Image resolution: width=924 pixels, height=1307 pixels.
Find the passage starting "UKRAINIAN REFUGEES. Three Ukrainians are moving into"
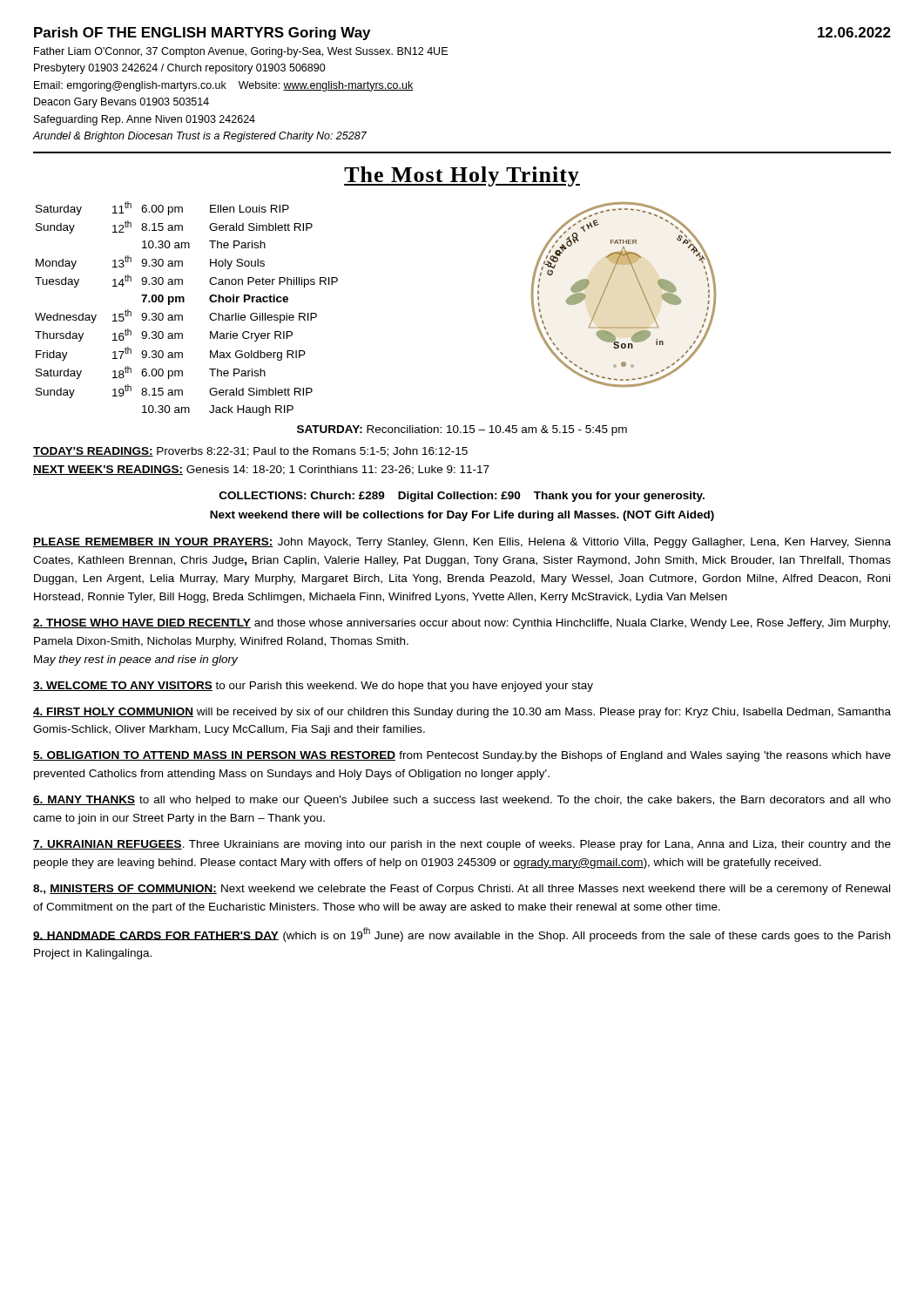462,853
